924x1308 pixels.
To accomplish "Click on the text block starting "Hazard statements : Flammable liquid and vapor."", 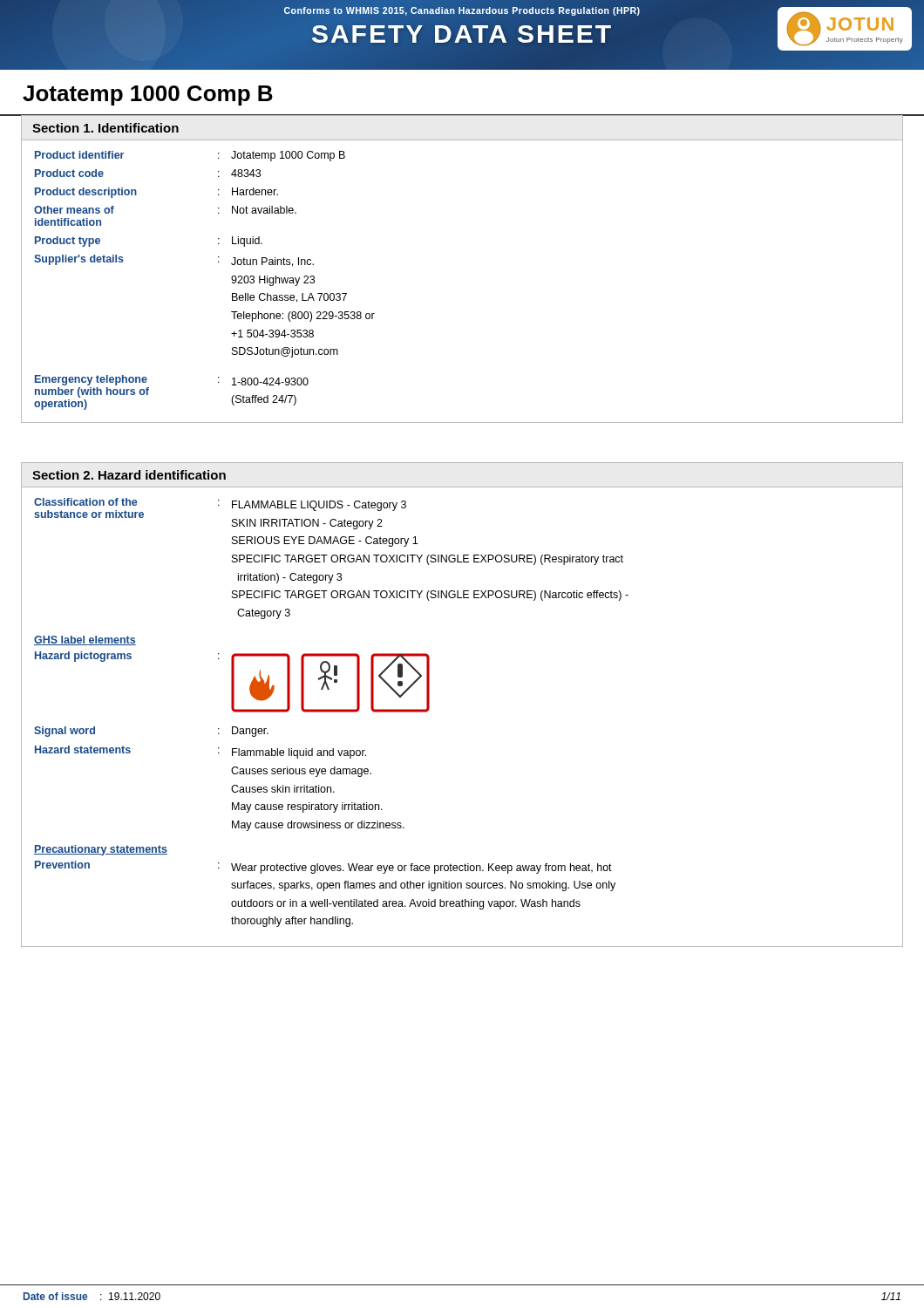I will coord(83,752).
